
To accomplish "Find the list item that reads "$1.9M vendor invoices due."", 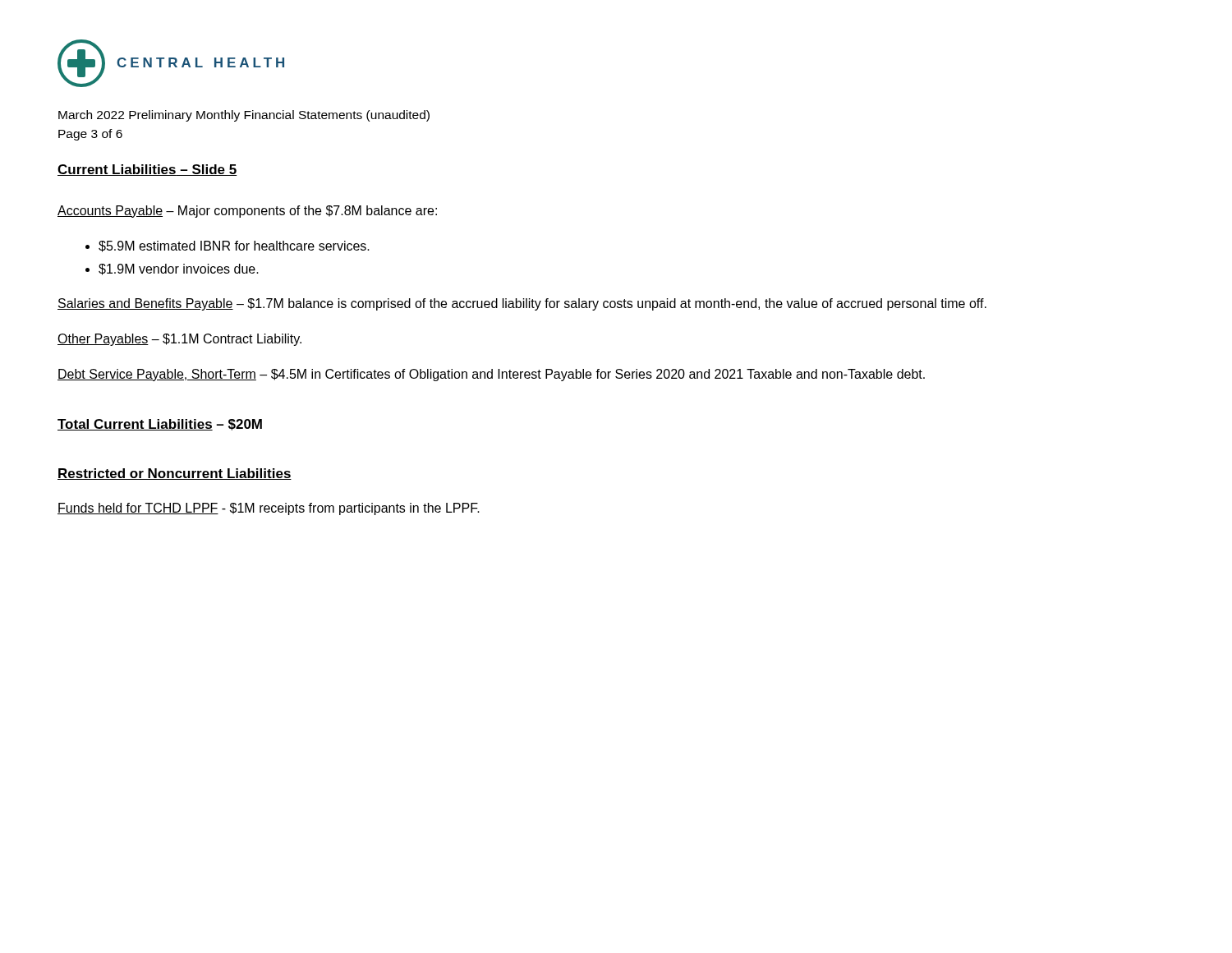I will click(x=179, y=269).
